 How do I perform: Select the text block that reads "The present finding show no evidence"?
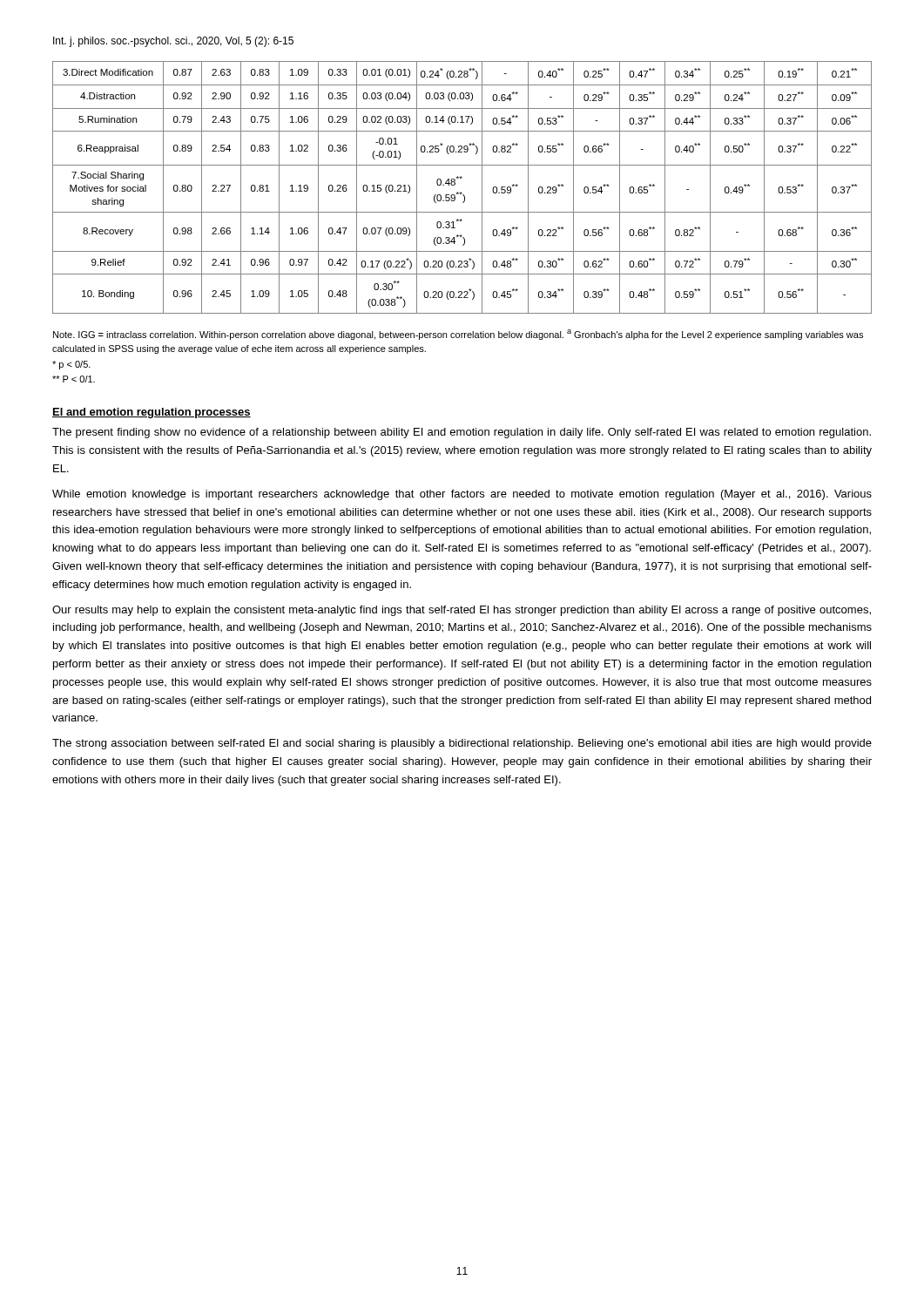(x=462, y=450)
